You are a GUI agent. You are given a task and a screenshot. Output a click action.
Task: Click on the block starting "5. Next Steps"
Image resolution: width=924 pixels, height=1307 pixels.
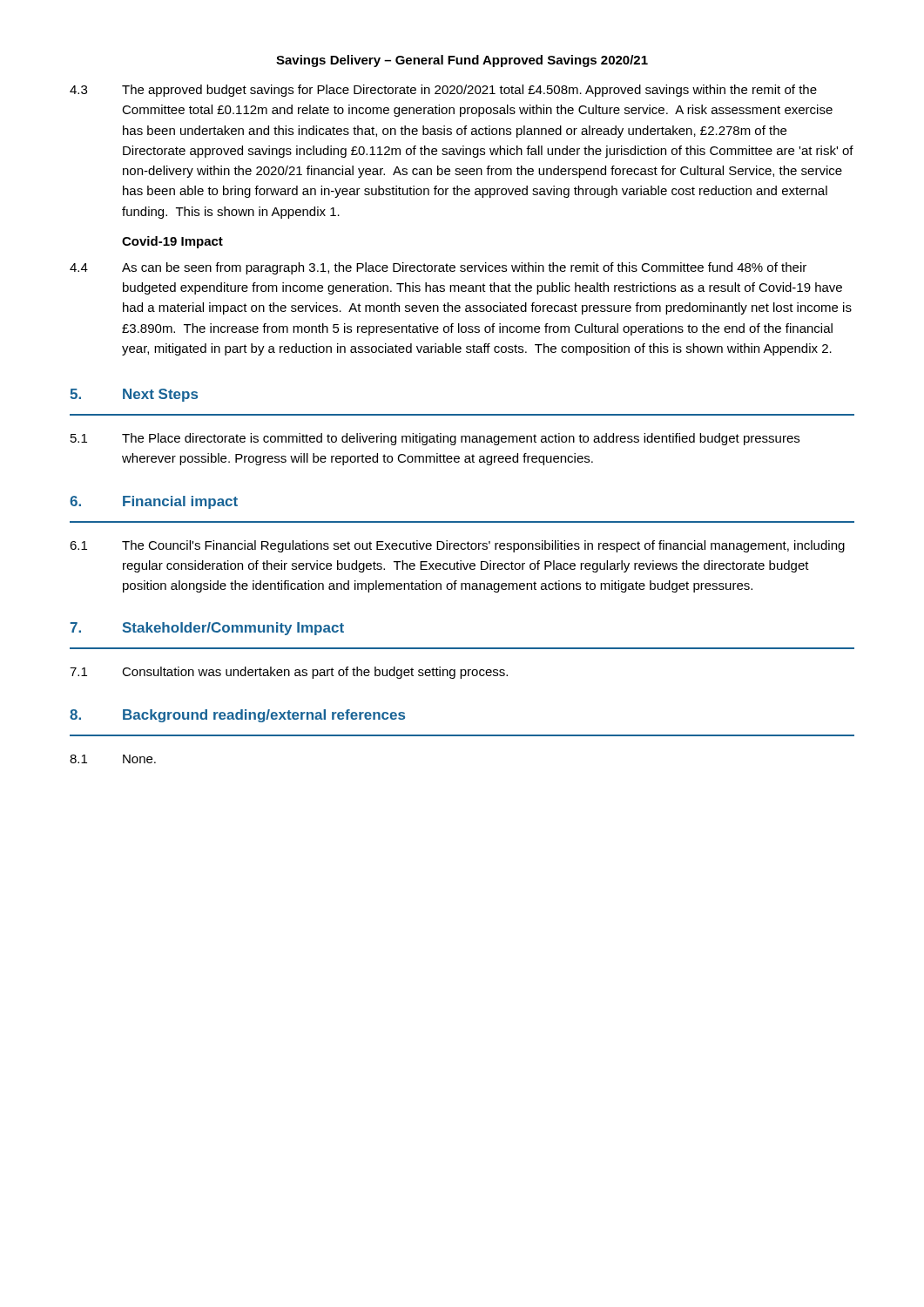(x=134, y=395)
